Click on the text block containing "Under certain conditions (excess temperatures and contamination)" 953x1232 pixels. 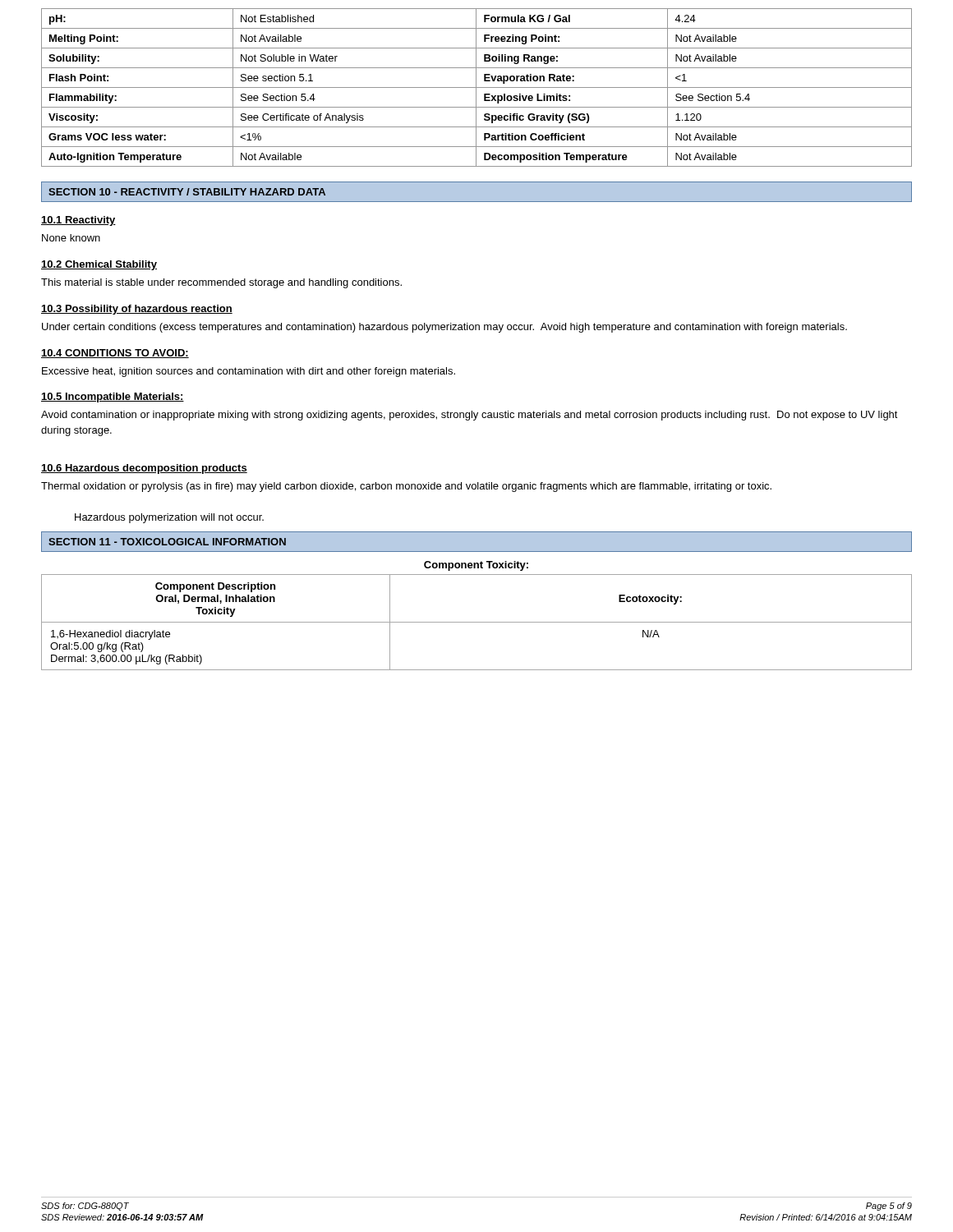click(x=444, y=326)
